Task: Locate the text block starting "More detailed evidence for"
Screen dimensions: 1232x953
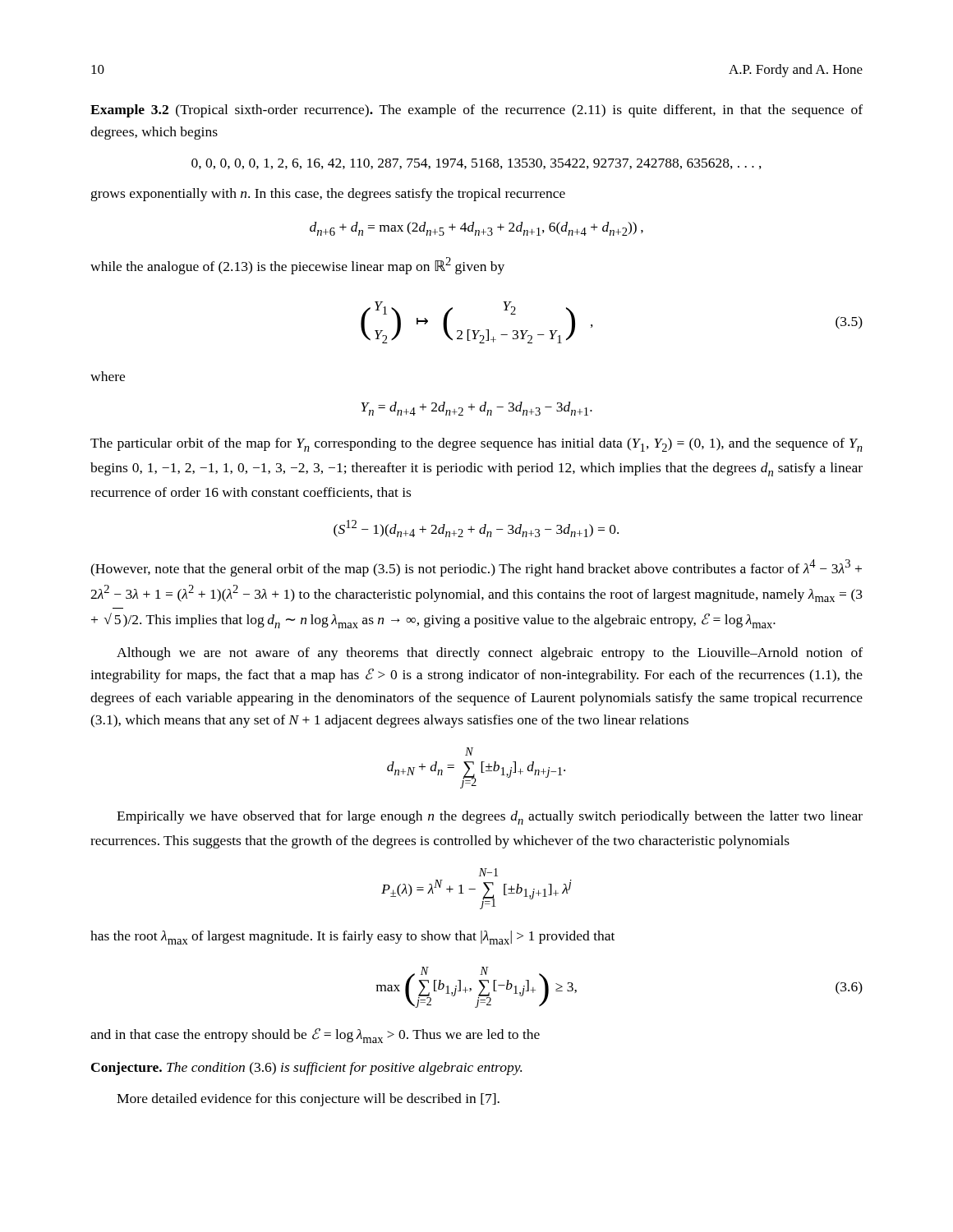Action: pyautogui.click(x=308, y=1098)
